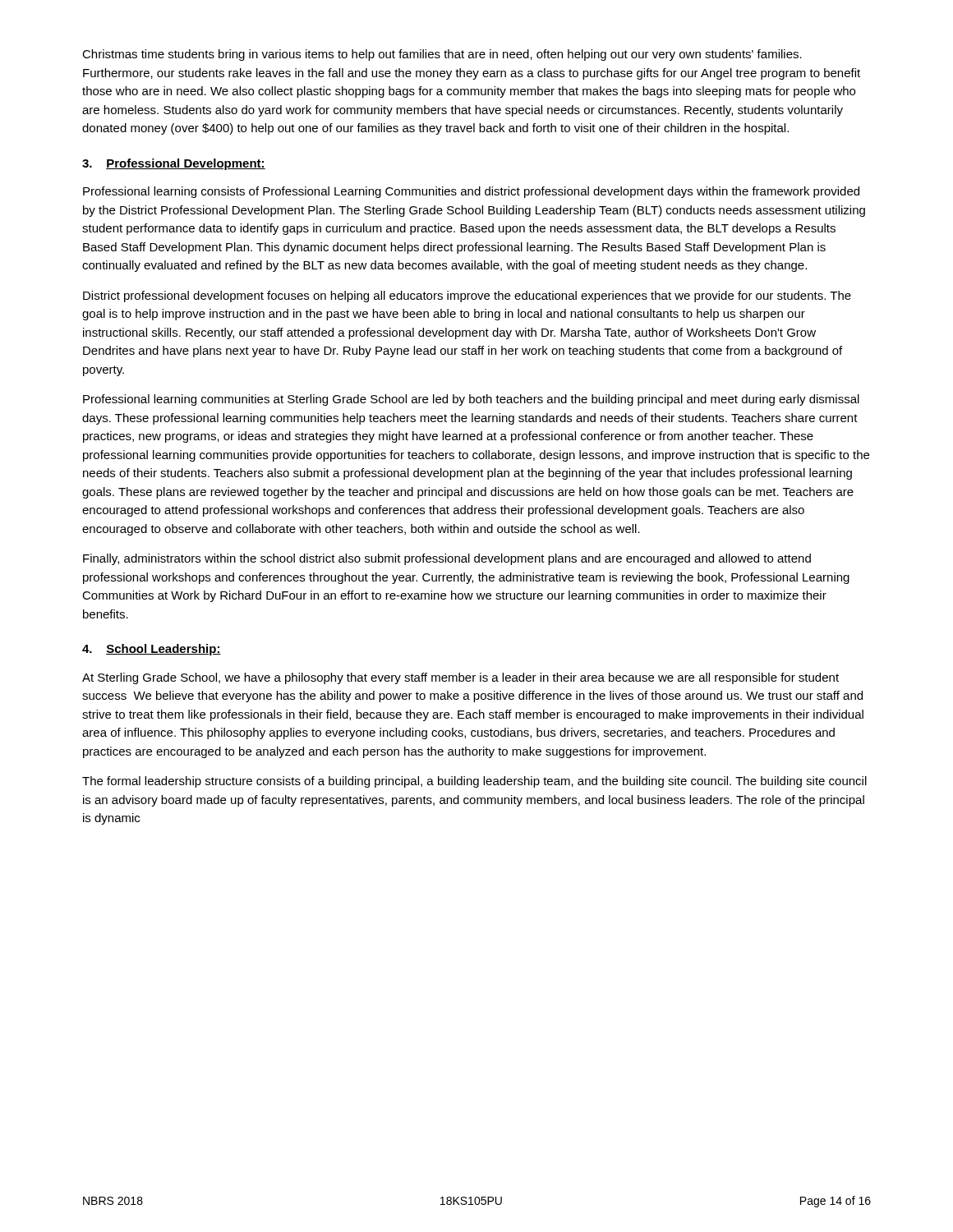The width and height of the screenshot is (953, 1232).
Task: Find the block on this page that starts "Christmas time students bring in various"
Action: [x=471, y=91]
